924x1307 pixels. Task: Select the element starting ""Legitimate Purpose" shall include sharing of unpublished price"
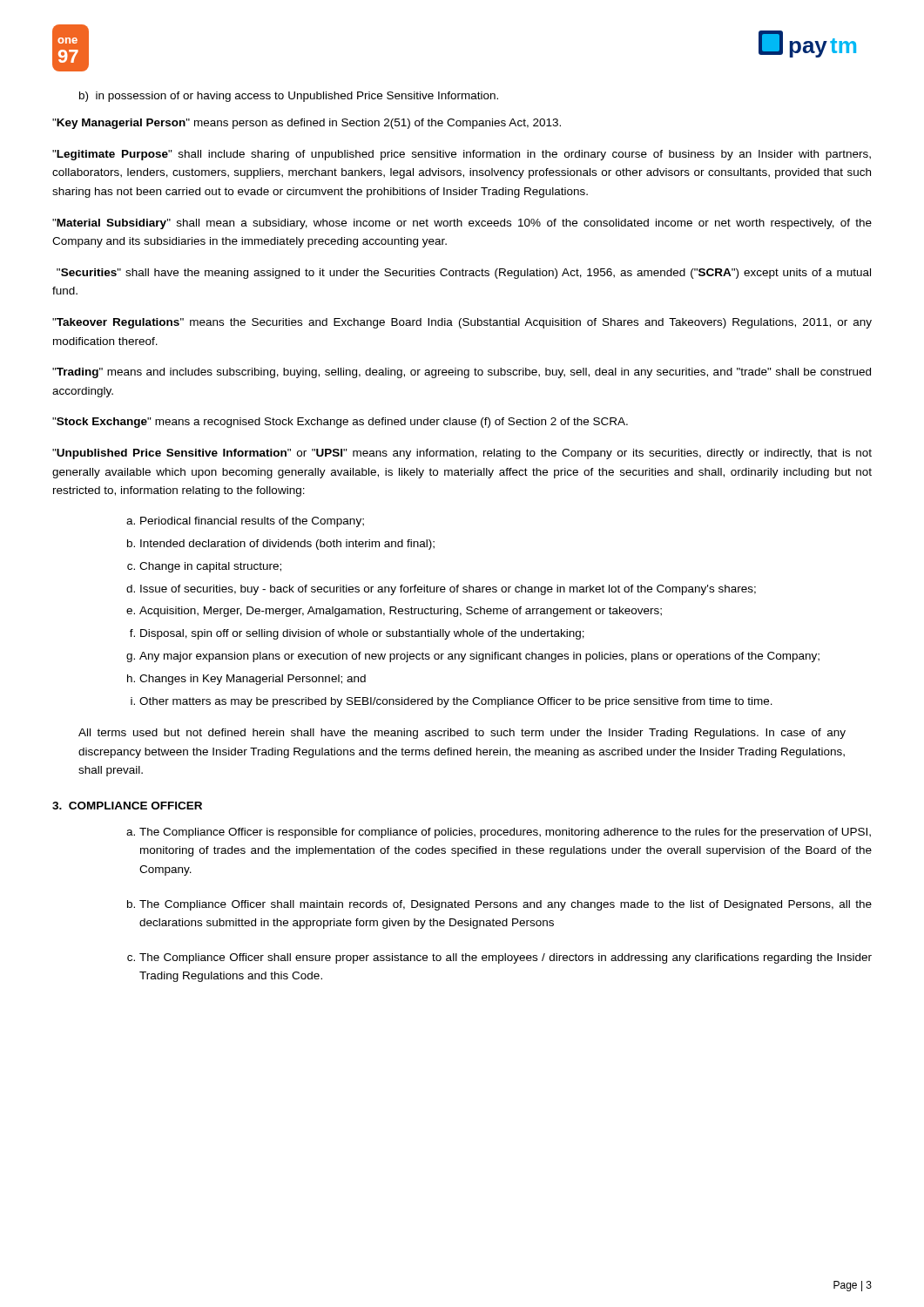(462, 173)
